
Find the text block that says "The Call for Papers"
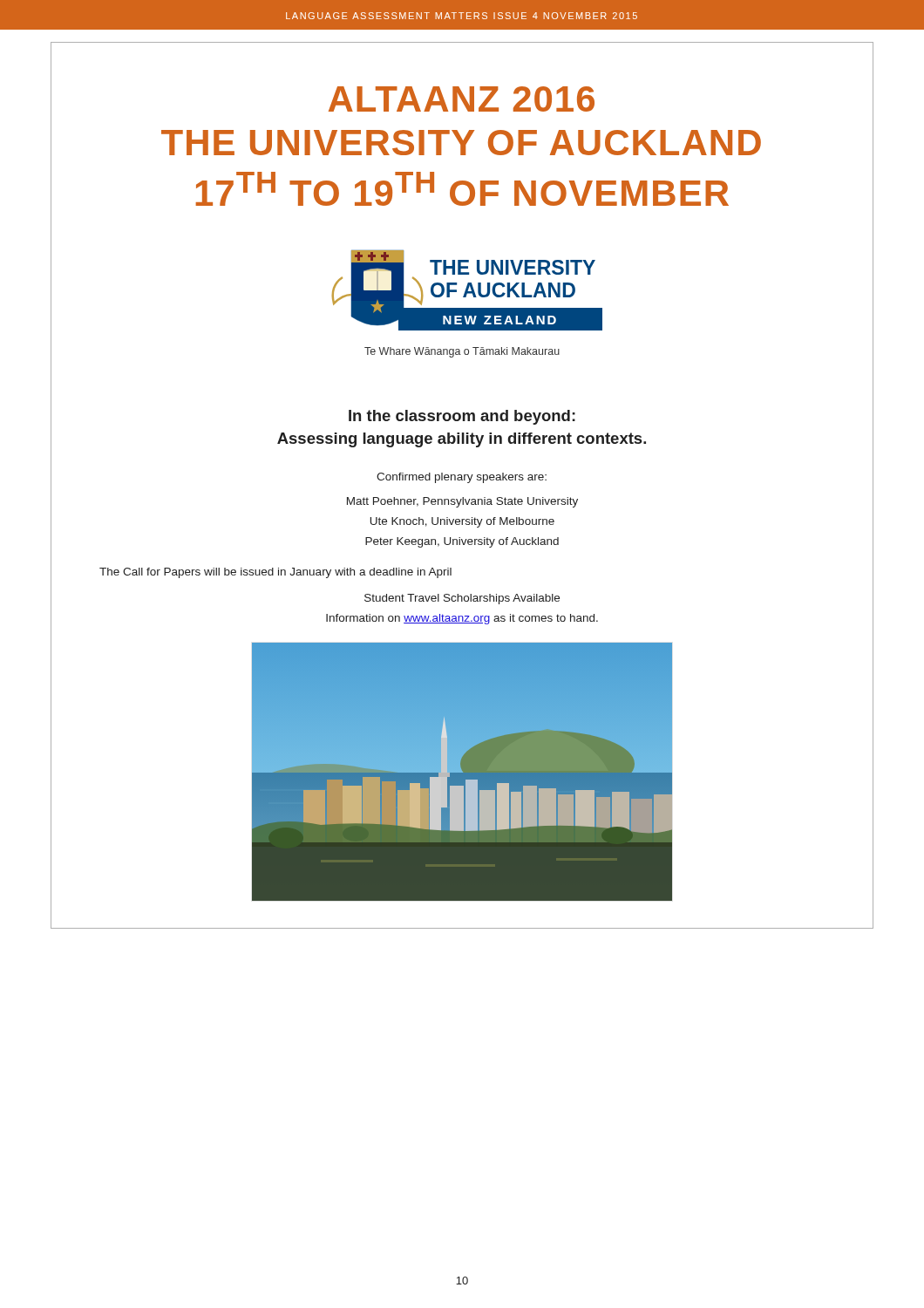click(276, 572)
